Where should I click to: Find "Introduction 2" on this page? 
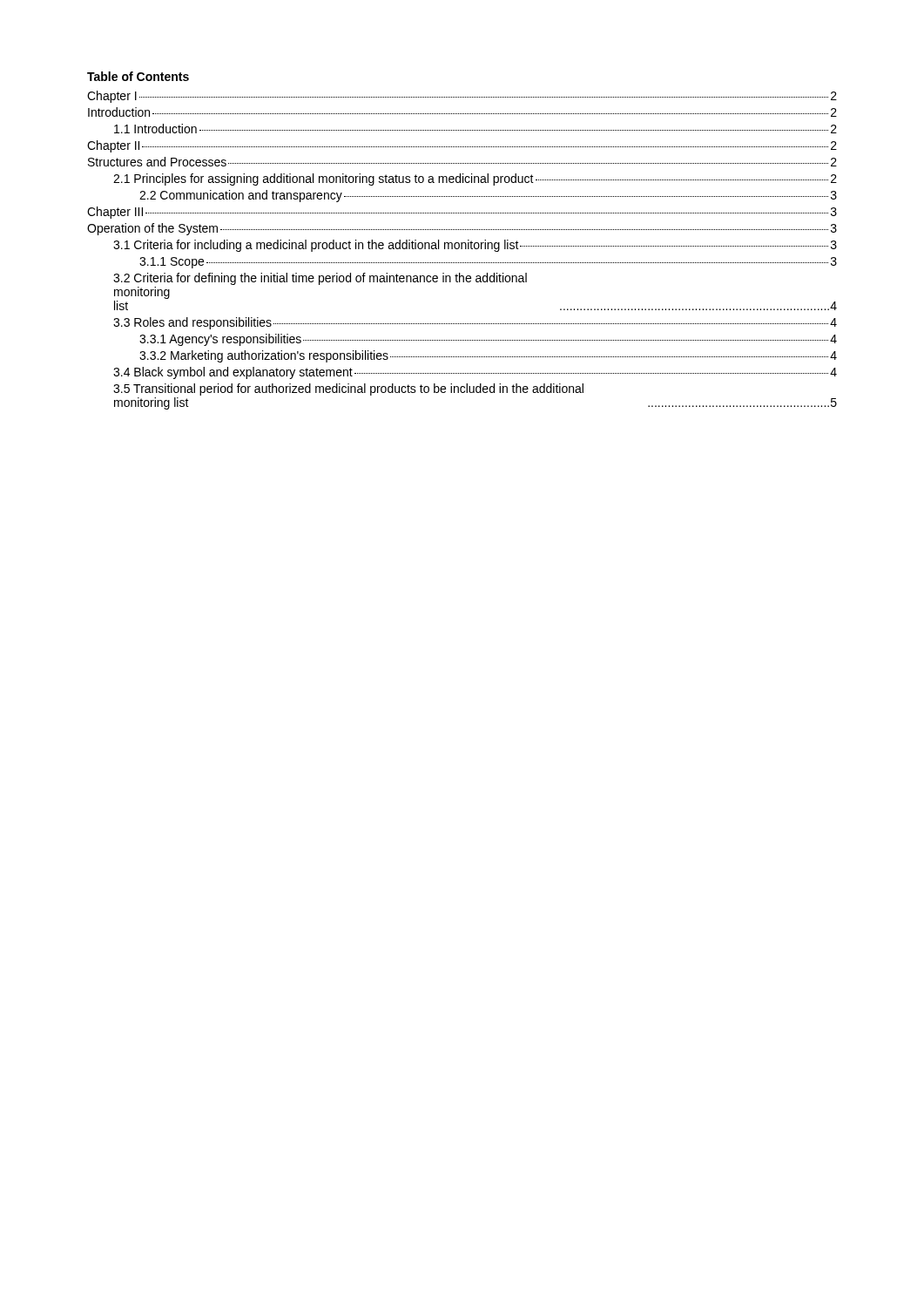point(462,112)
